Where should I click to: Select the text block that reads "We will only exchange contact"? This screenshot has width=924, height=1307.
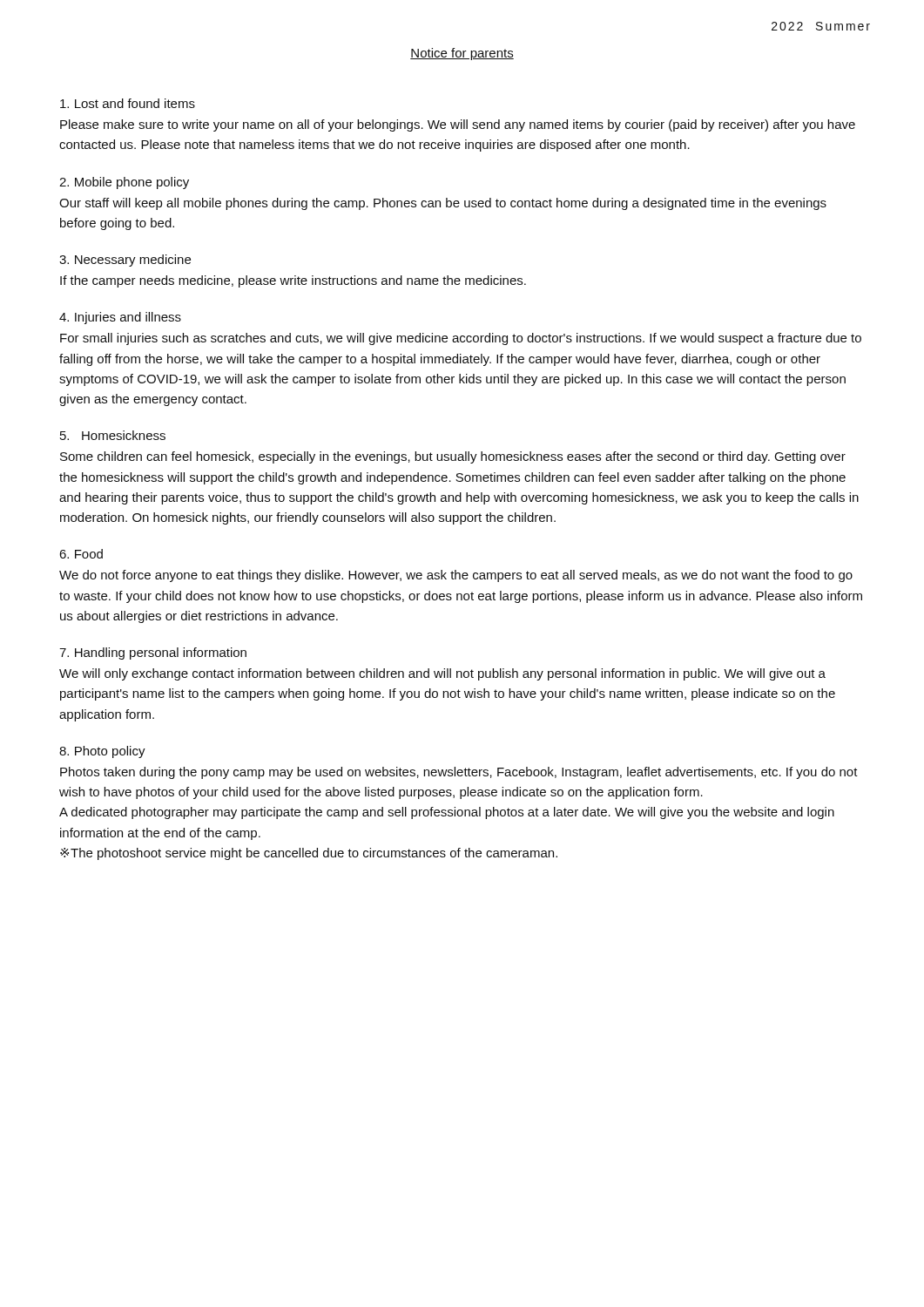click(x=447, y=693)
